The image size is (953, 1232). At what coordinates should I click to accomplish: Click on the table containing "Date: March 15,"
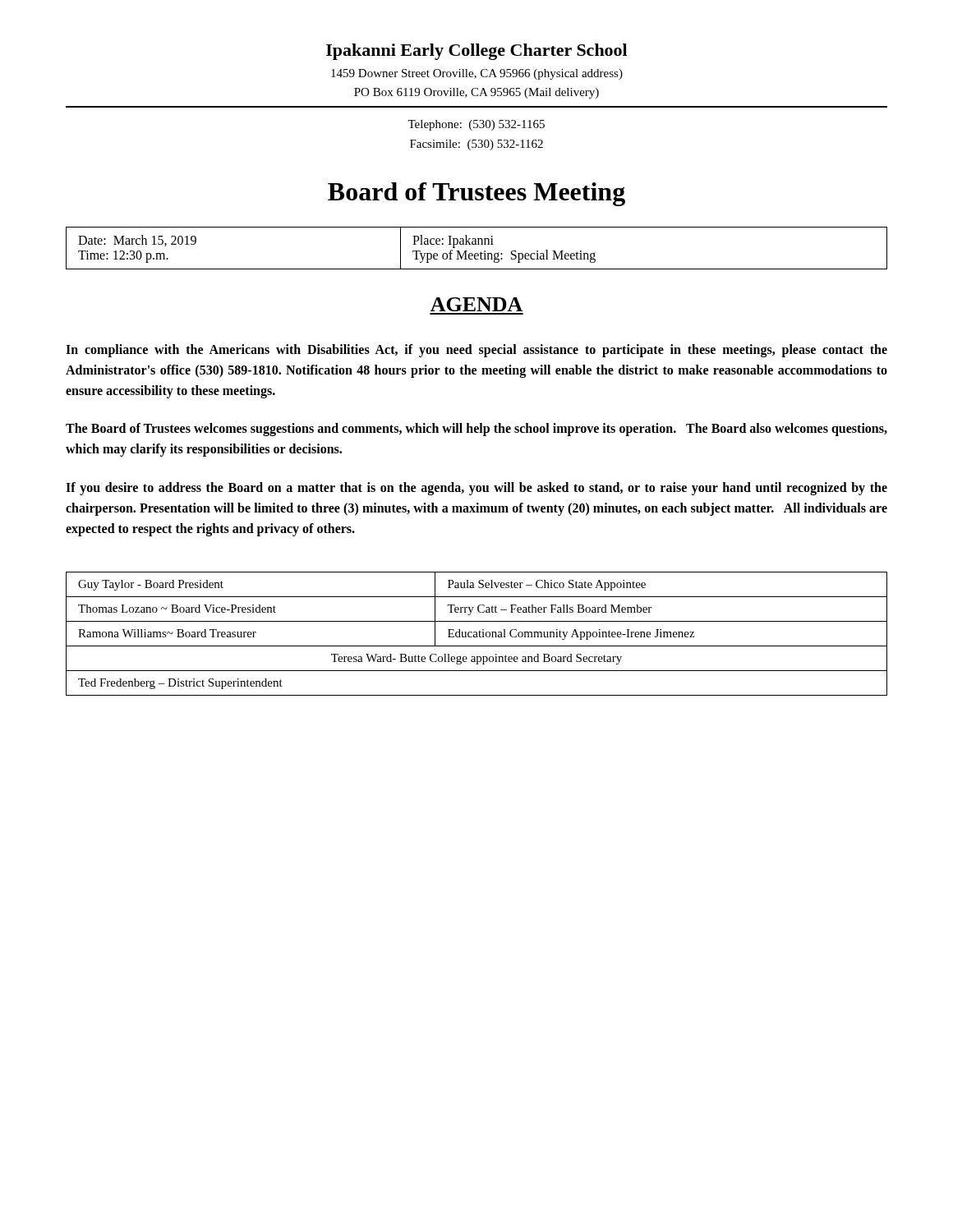click(476, 248)
